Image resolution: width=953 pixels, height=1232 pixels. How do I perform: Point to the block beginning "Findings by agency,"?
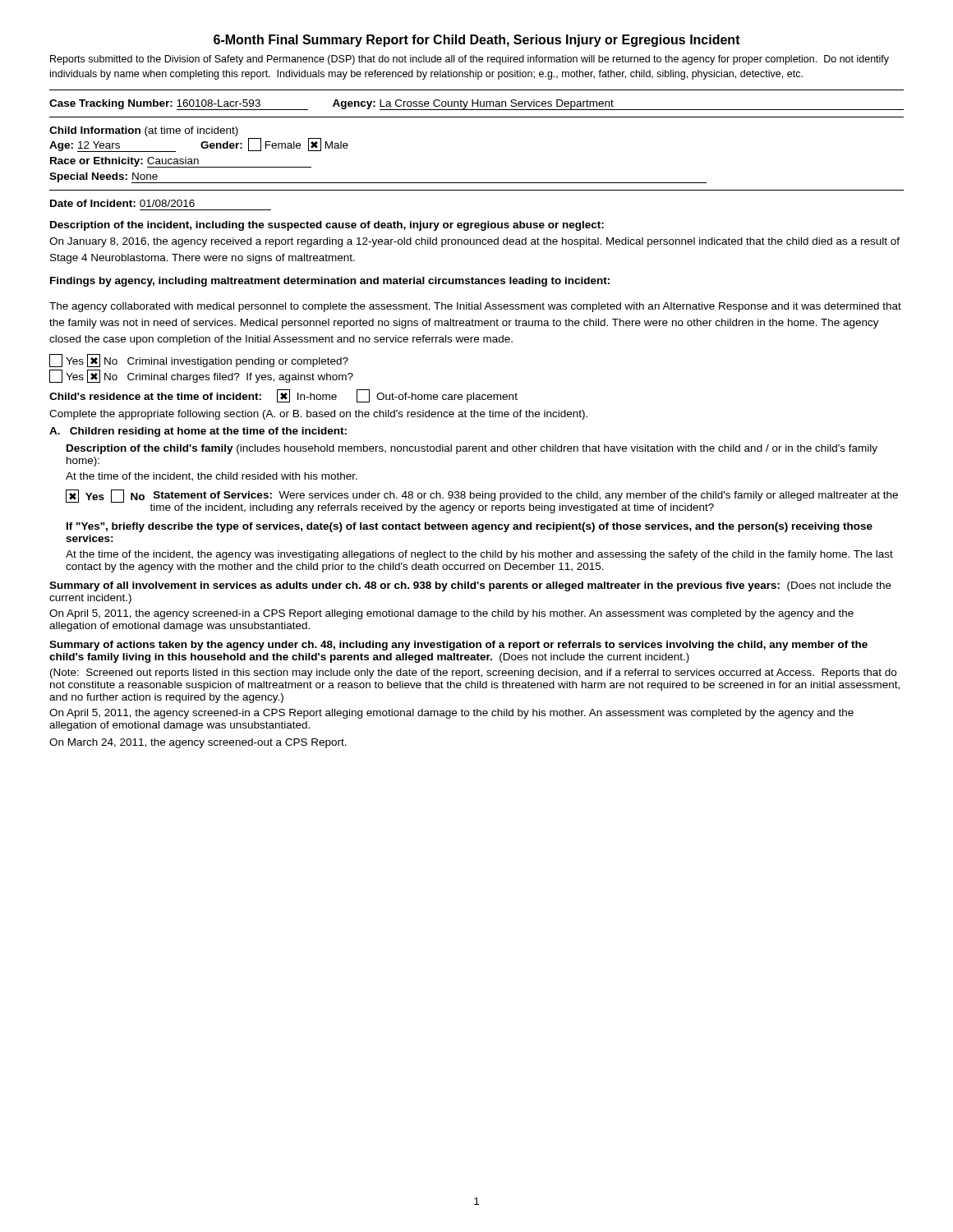pos(476,311)
